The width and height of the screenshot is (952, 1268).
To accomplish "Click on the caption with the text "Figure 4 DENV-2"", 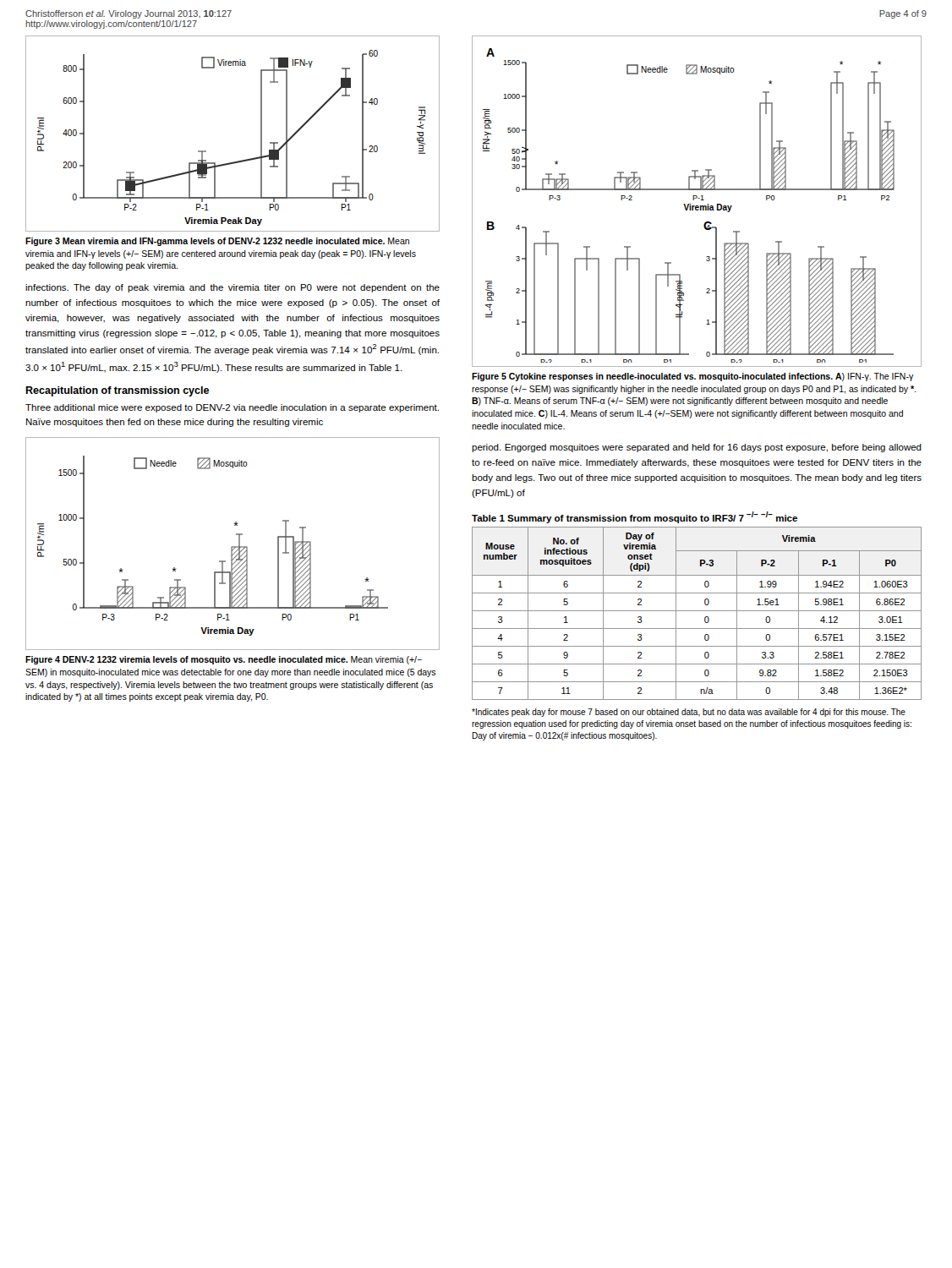I will coord(231,678).
